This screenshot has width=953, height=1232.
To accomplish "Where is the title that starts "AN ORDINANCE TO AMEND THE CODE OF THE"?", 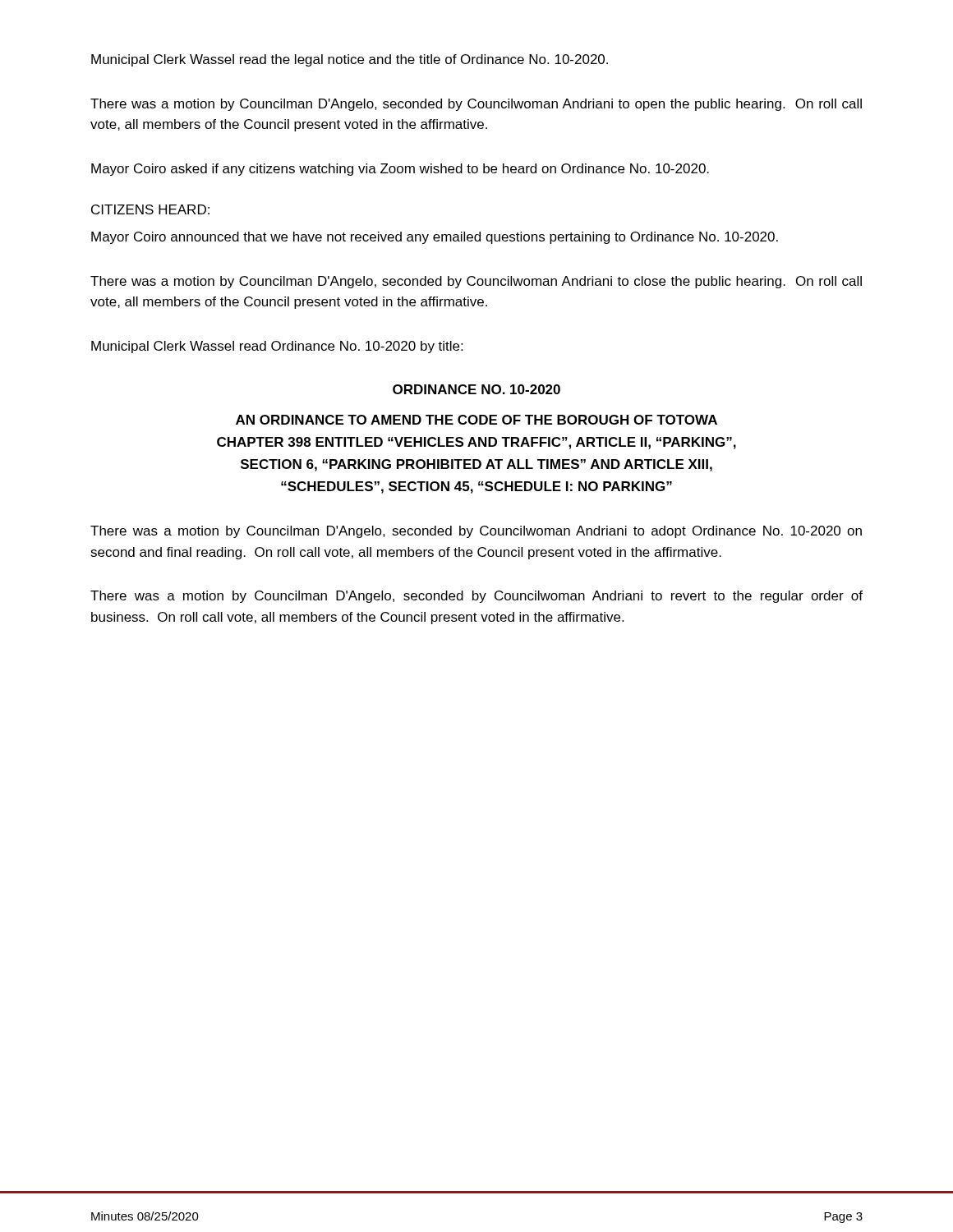I will 476,453.
